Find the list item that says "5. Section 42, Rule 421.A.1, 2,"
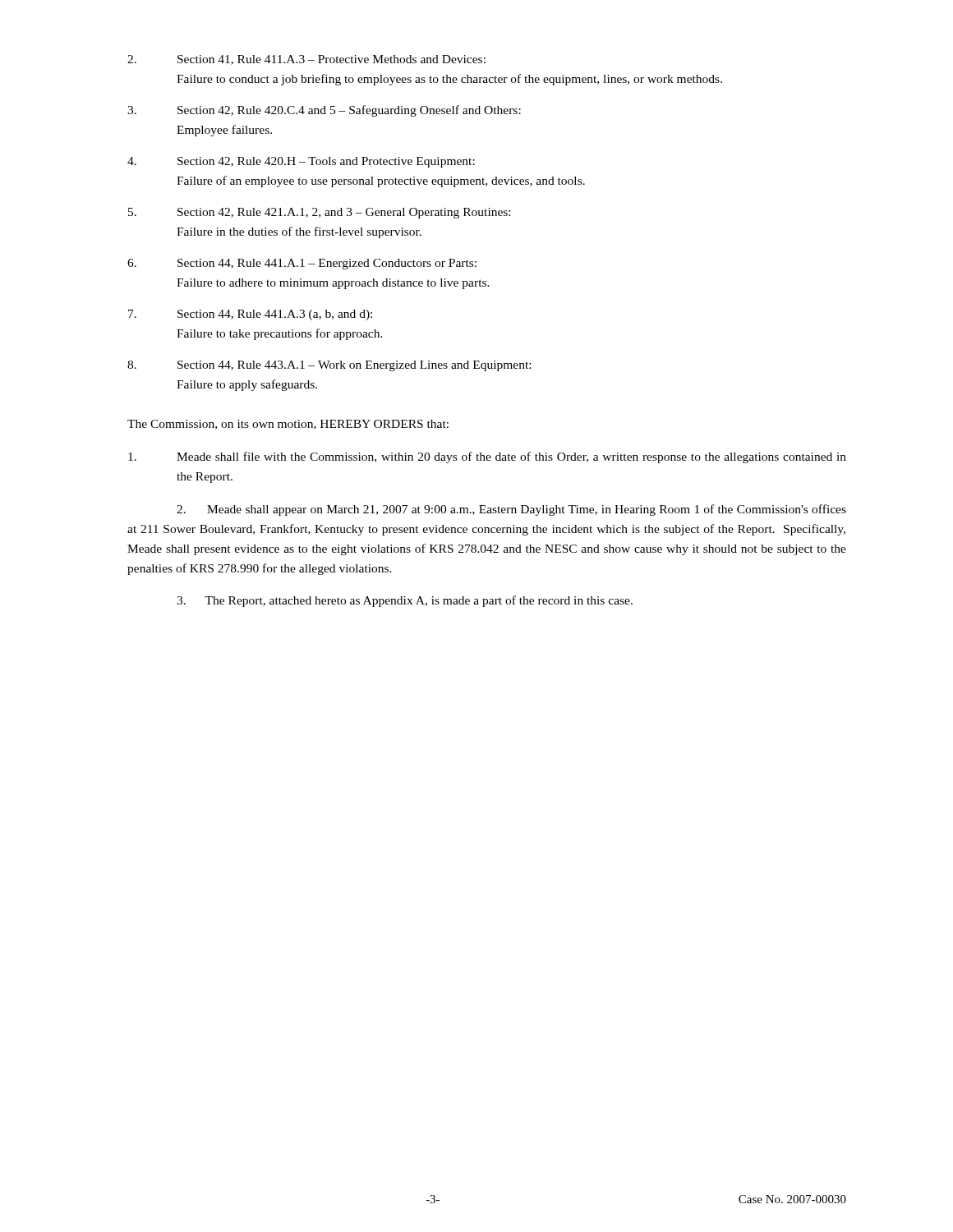953x1232 pixels. click(x=487, y=222)
